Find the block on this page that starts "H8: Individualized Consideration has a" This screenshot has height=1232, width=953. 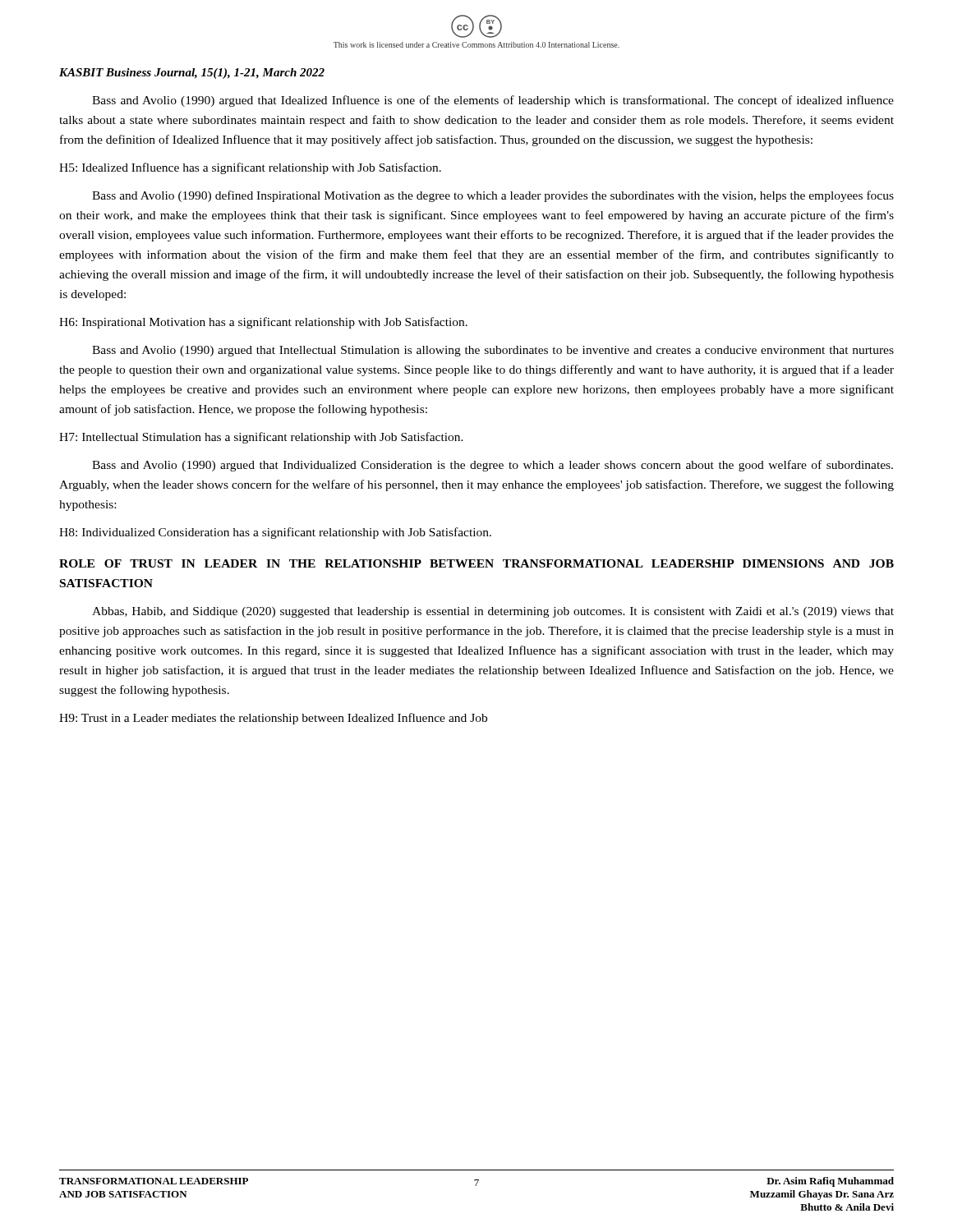476,532
